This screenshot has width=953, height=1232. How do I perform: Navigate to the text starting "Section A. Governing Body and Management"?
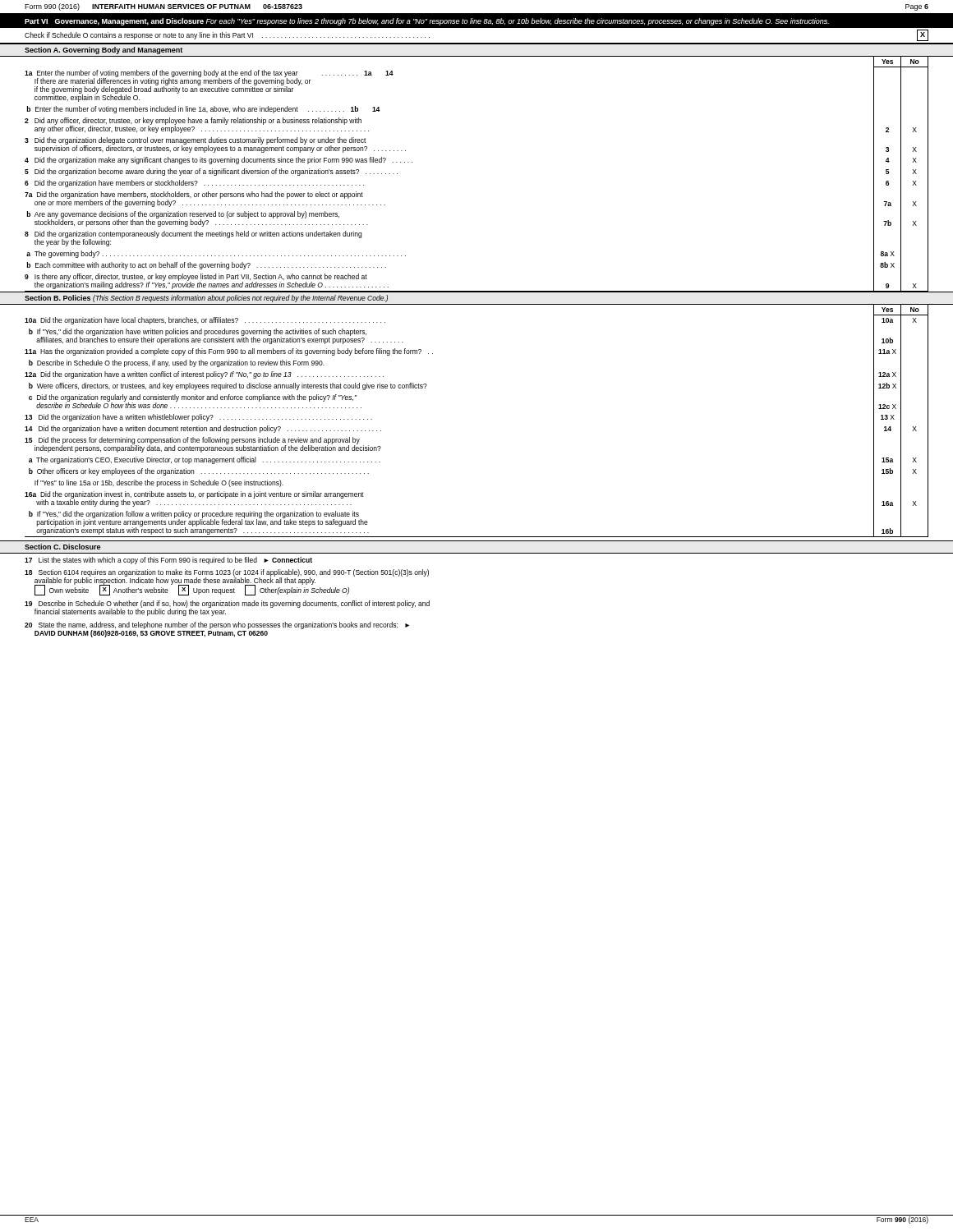pyautogui.click(x=104, y=50)
